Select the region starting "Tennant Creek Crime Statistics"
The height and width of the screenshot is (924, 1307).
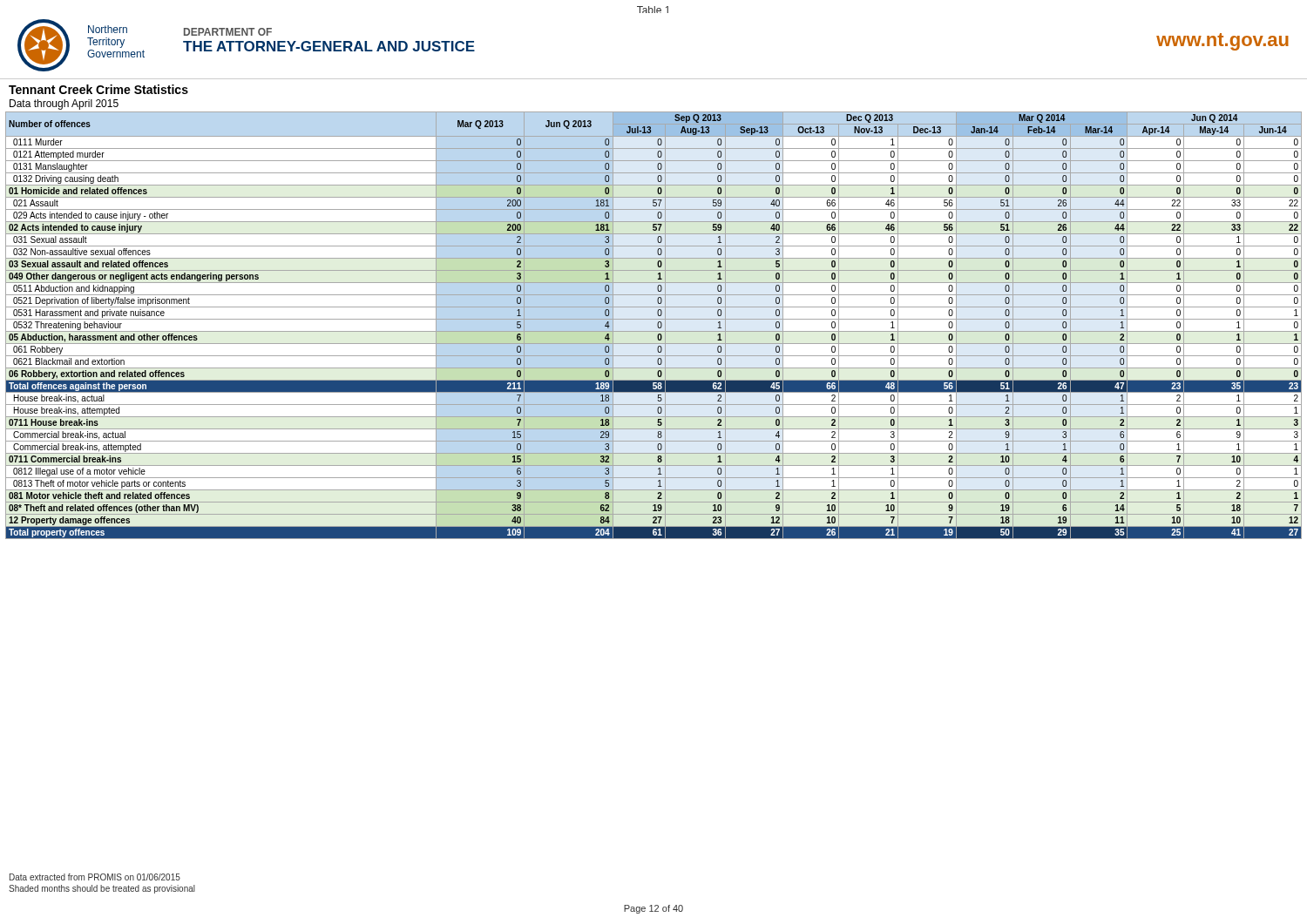pos(98,90)
